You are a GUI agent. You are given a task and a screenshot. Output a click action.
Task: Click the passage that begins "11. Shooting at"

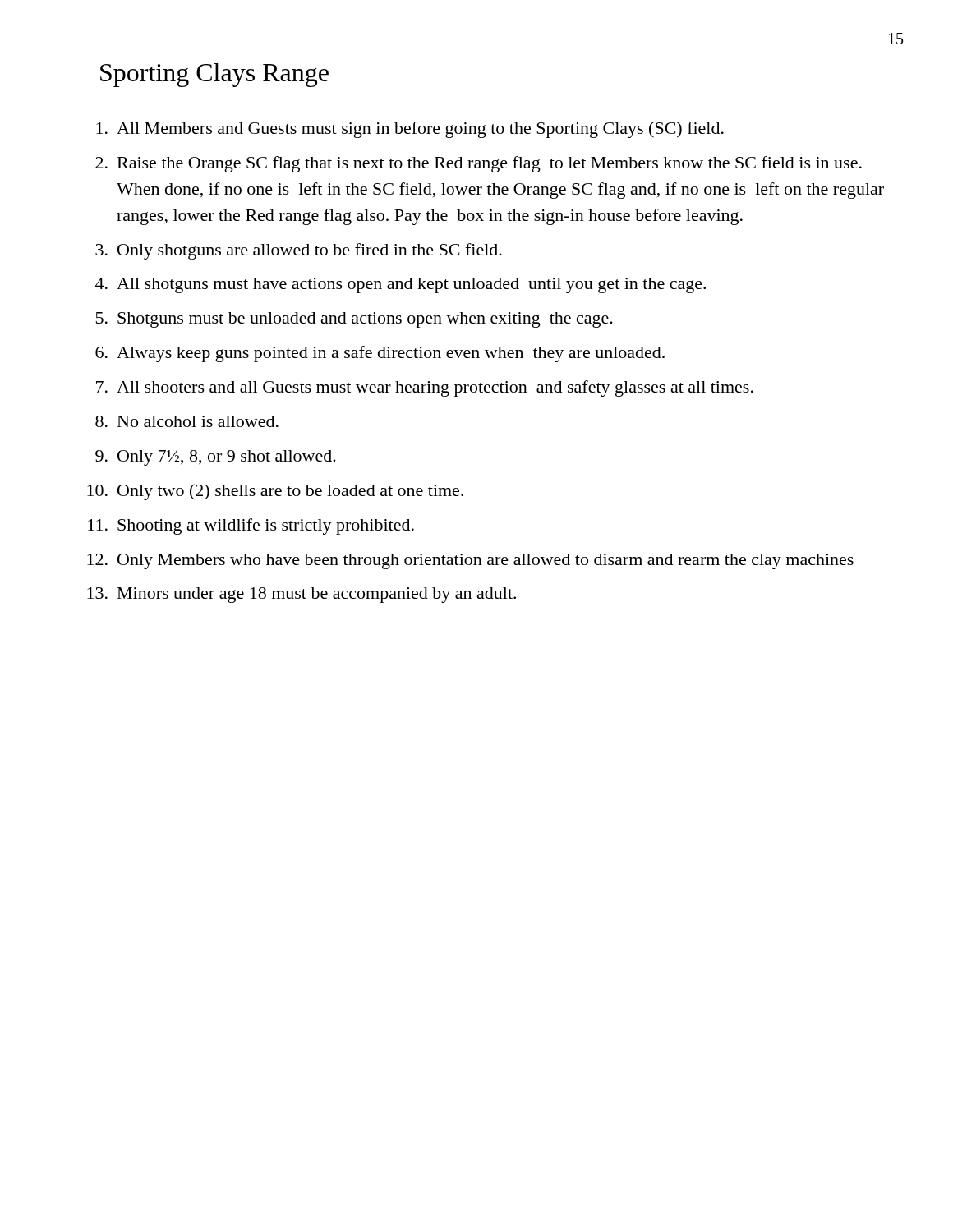[251, 526]
